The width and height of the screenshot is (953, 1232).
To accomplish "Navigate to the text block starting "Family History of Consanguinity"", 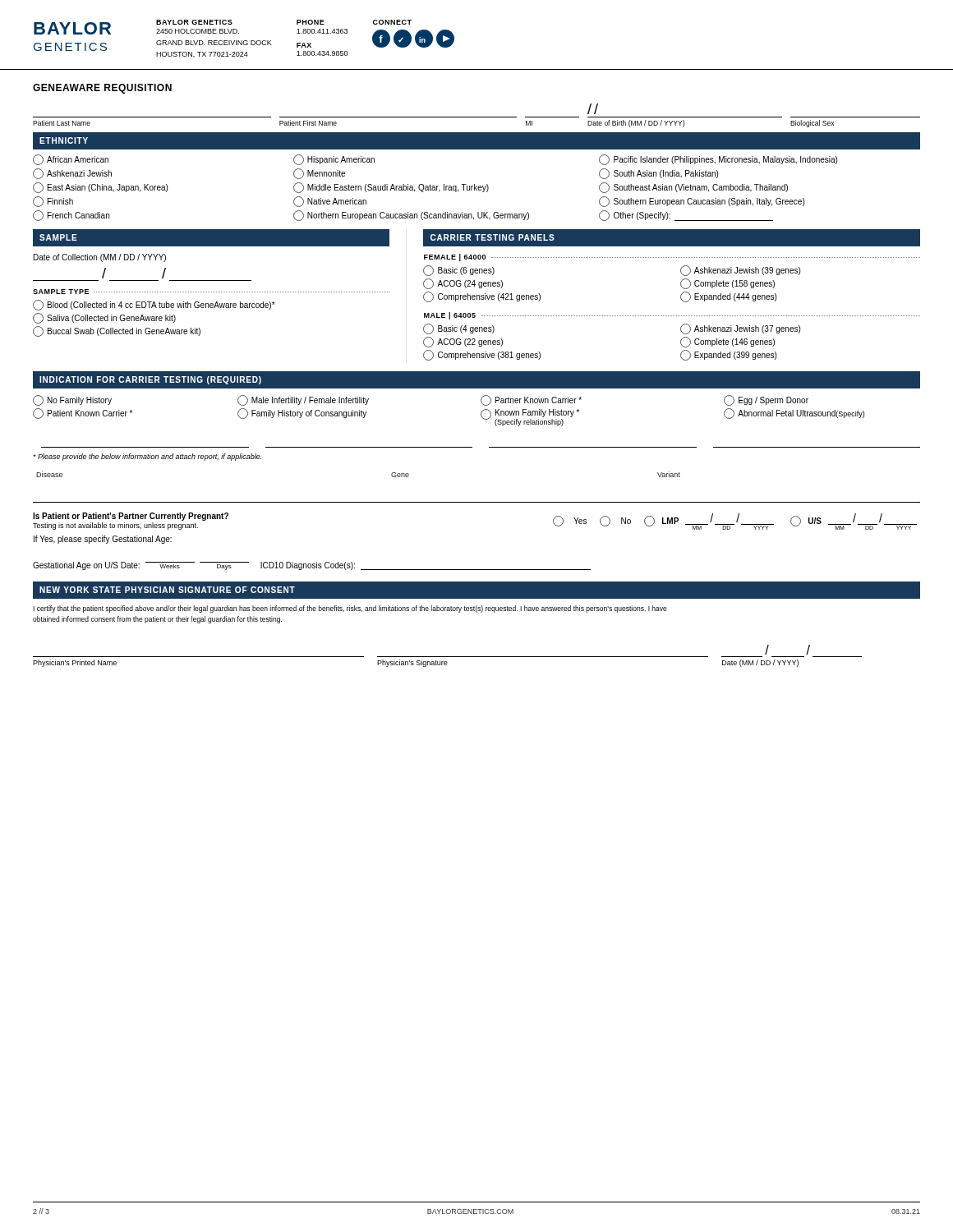I will click(x=302, y=414).
